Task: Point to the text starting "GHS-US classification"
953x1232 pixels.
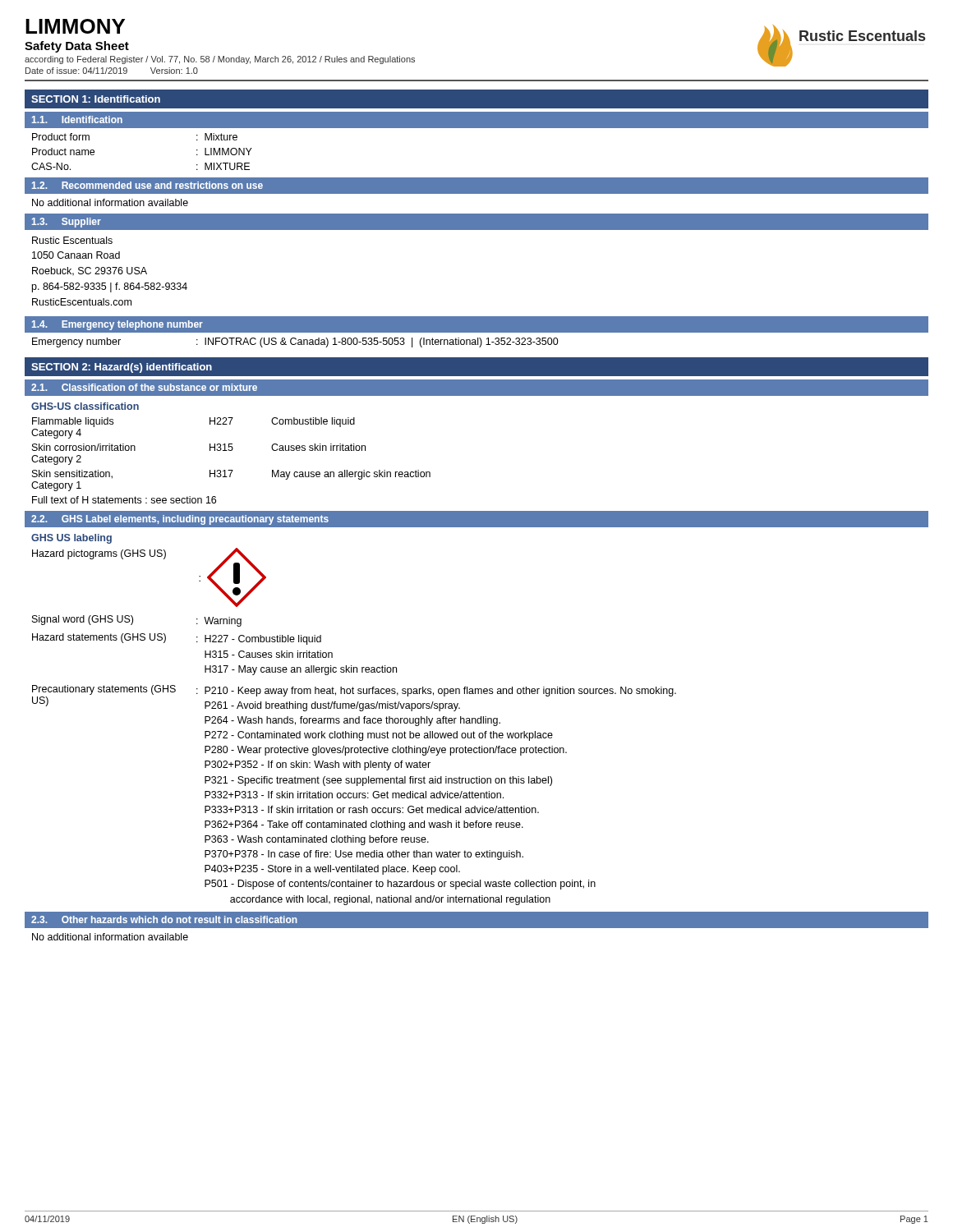Action: click(x=476, y=406)
